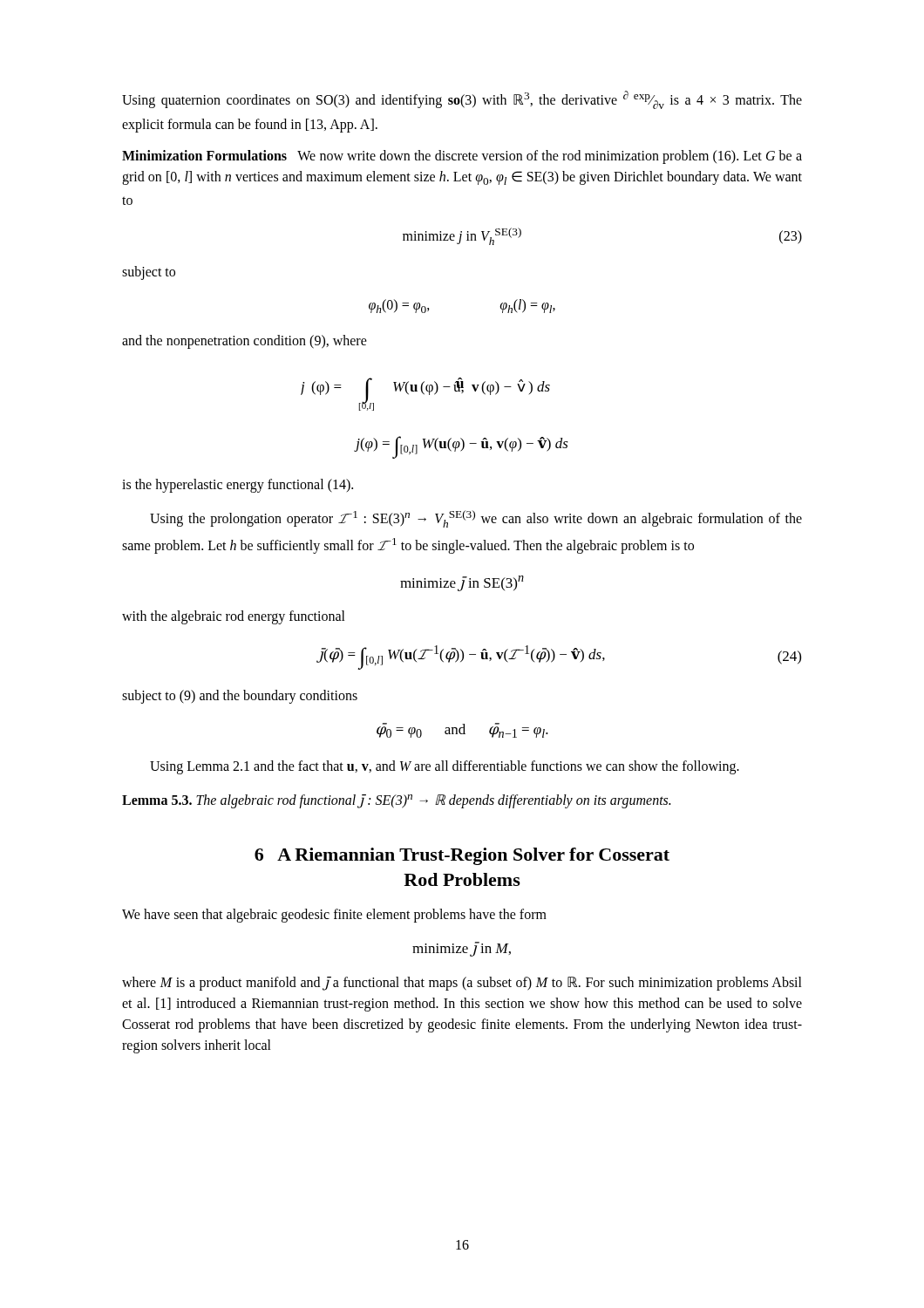Locate the block starting "j̄(φ̄) = ∫[0,l]"
The width and height of the screenshot is (924, 1308).
(x=560, y=656)
